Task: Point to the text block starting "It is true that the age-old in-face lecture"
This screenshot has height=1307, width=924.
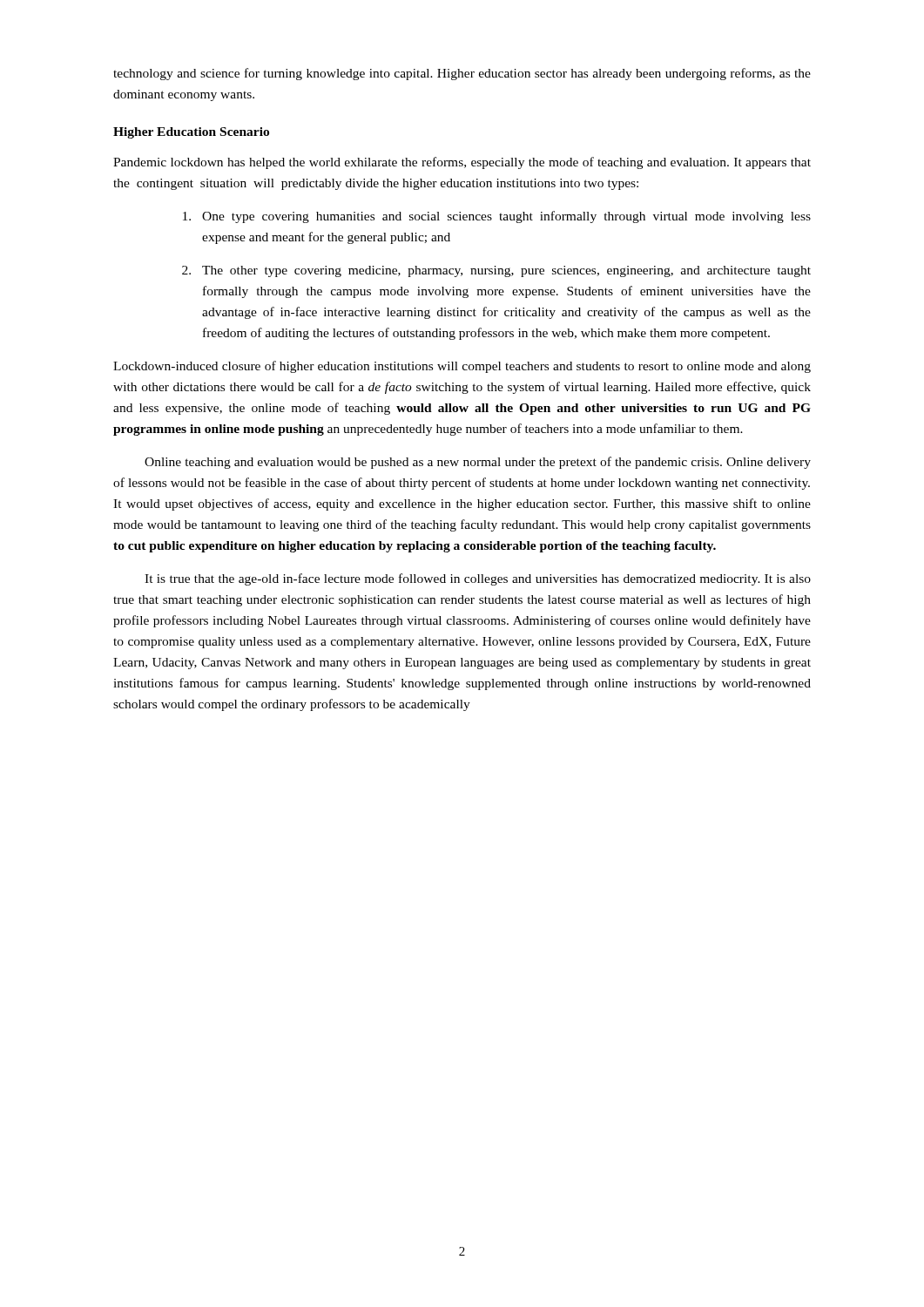Action: click(462, 641)
